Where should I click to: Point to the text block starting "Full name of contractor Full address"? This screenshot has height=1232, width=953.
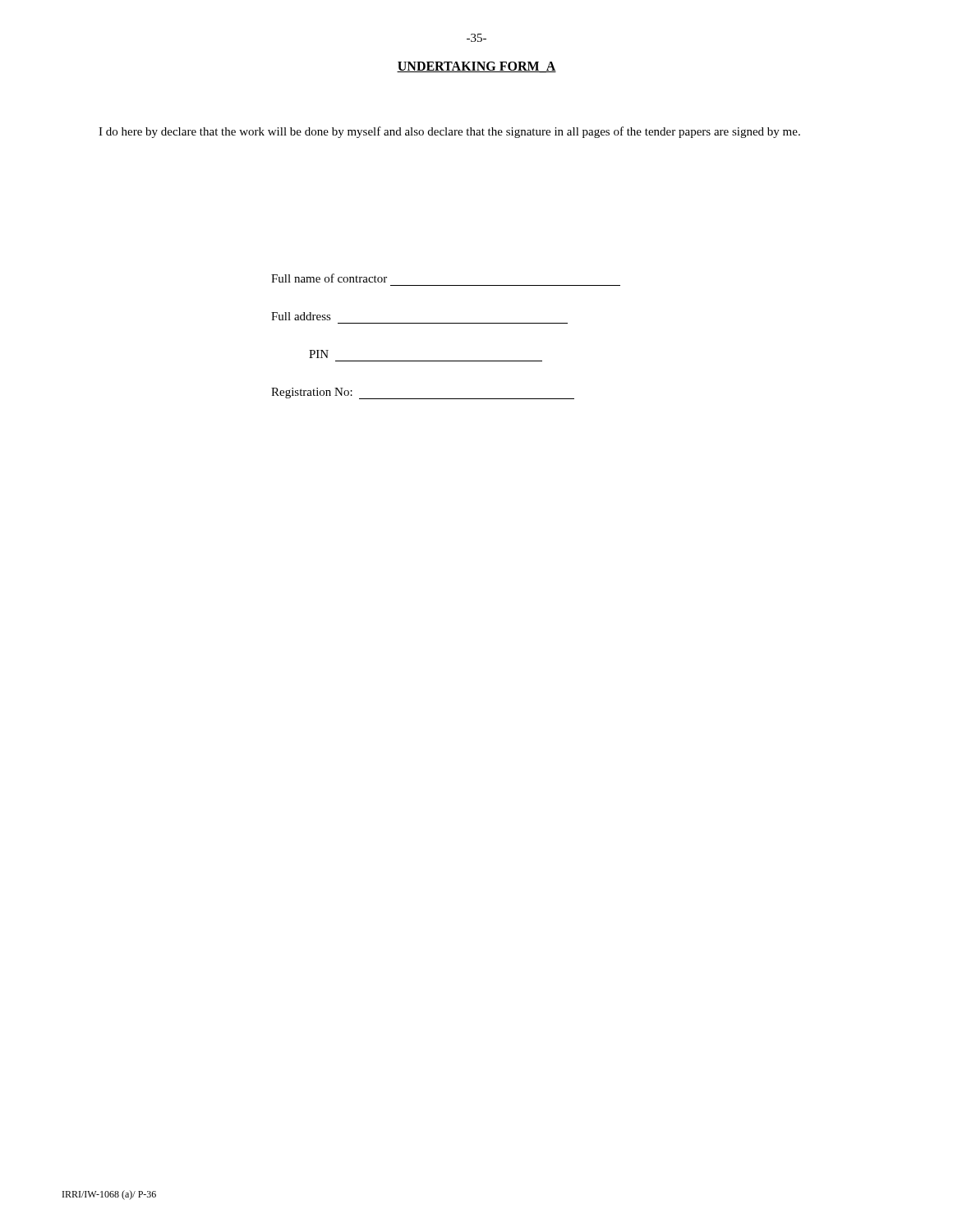329,278
